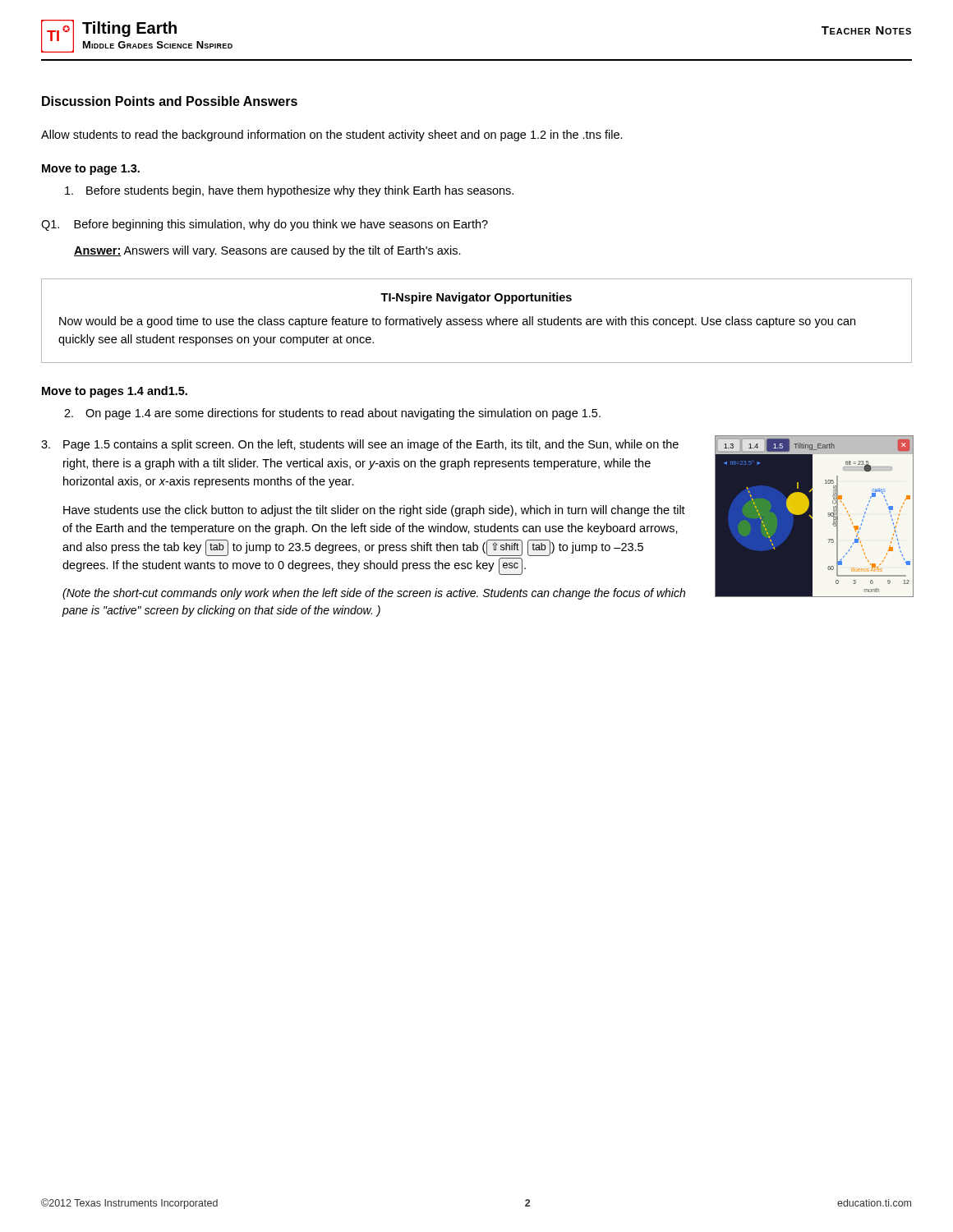Point to "Discussion Points and Possible Answers"
Viewport: 953px width, 1232px height.
(x=169, y=101)
